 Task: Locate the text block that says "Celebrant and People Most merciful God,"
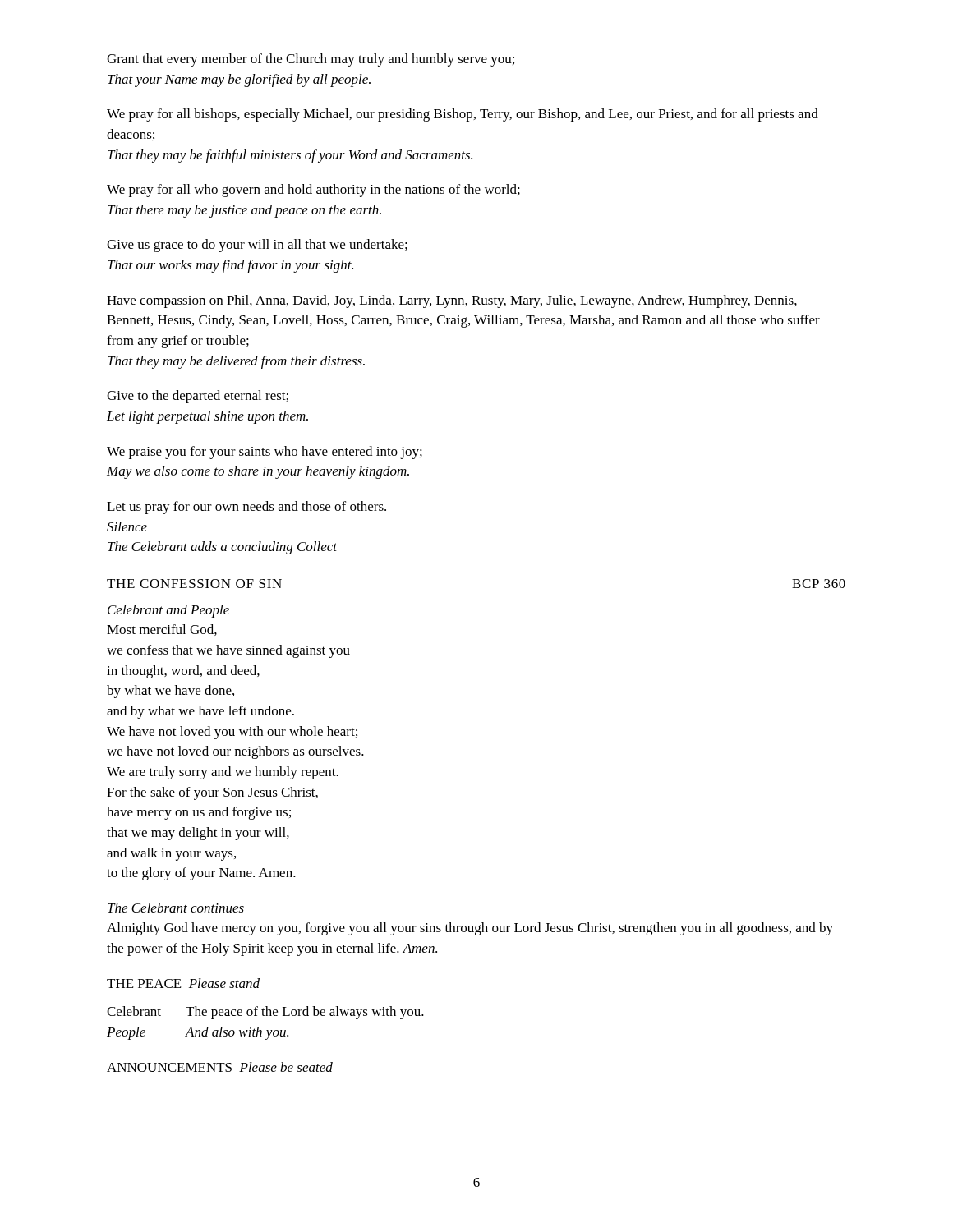tap(236, 741)
